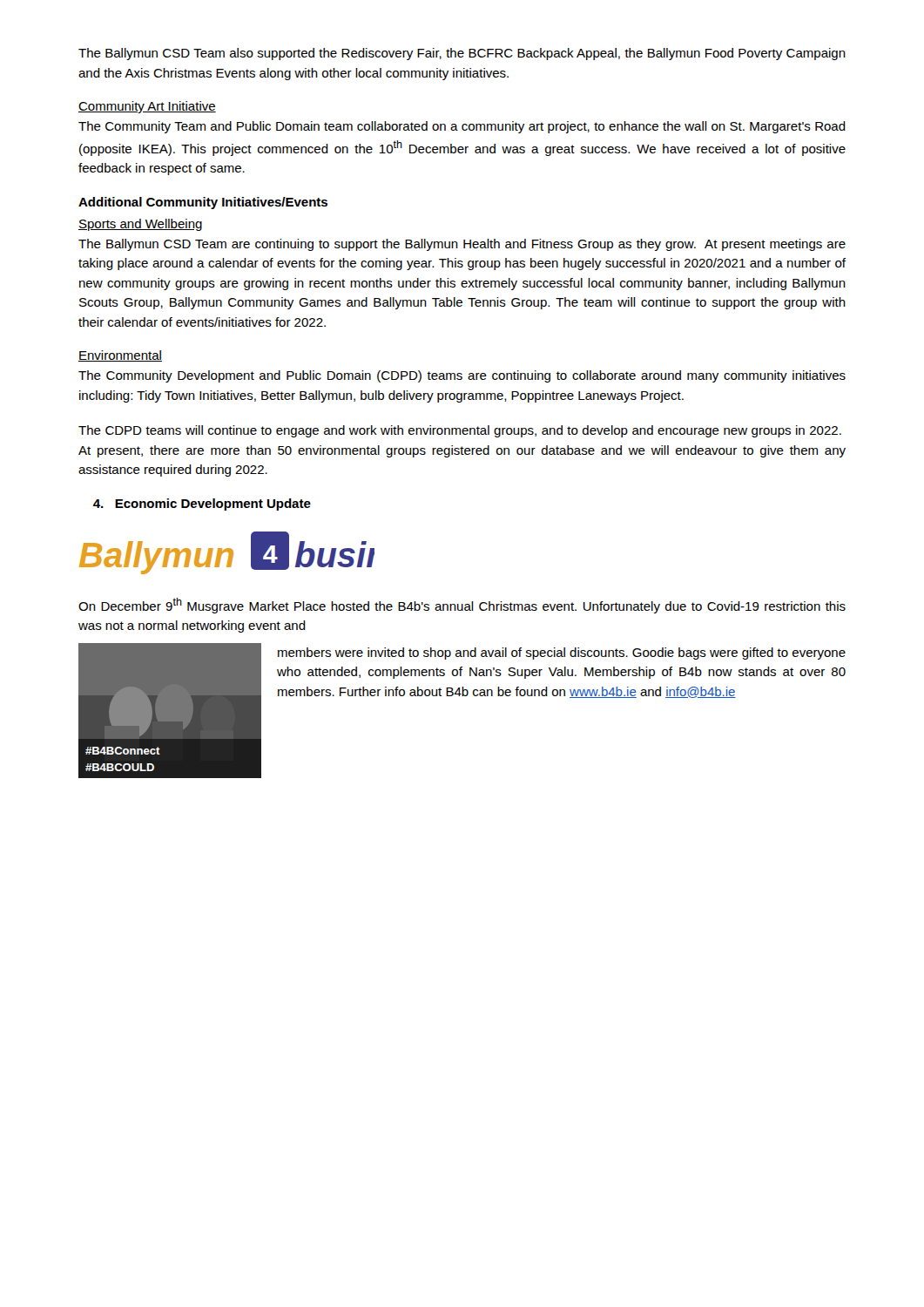Select the photo
This screenshot has width=924, height=1307.
tap(178, 710)
